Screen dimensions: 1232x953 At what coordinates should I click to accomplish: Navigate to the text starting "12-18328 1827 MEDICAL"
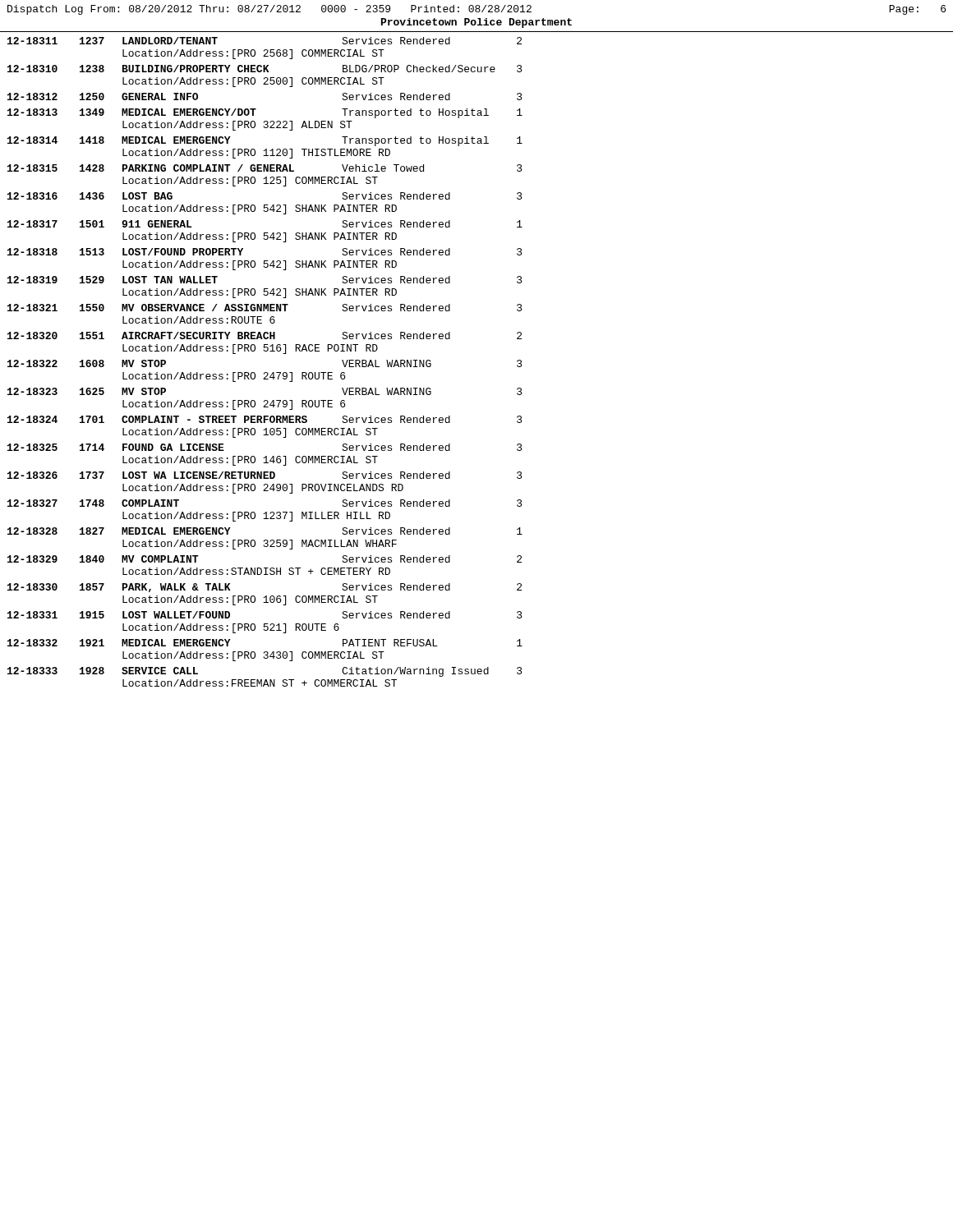click(265, 538)
